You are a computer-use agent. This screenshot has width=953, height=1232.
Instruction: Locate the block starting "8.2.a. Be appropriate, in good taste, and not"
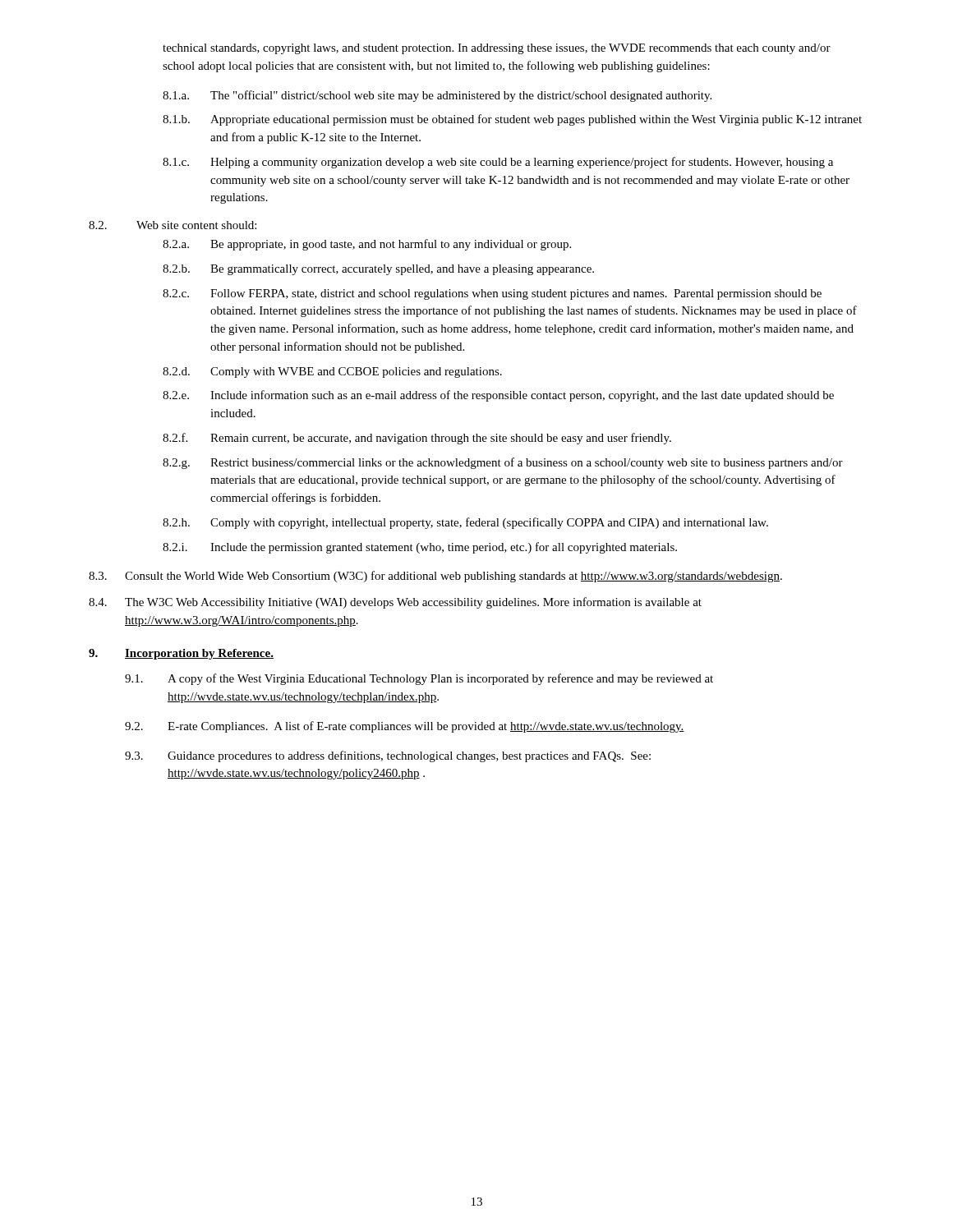tap(513, 245)
